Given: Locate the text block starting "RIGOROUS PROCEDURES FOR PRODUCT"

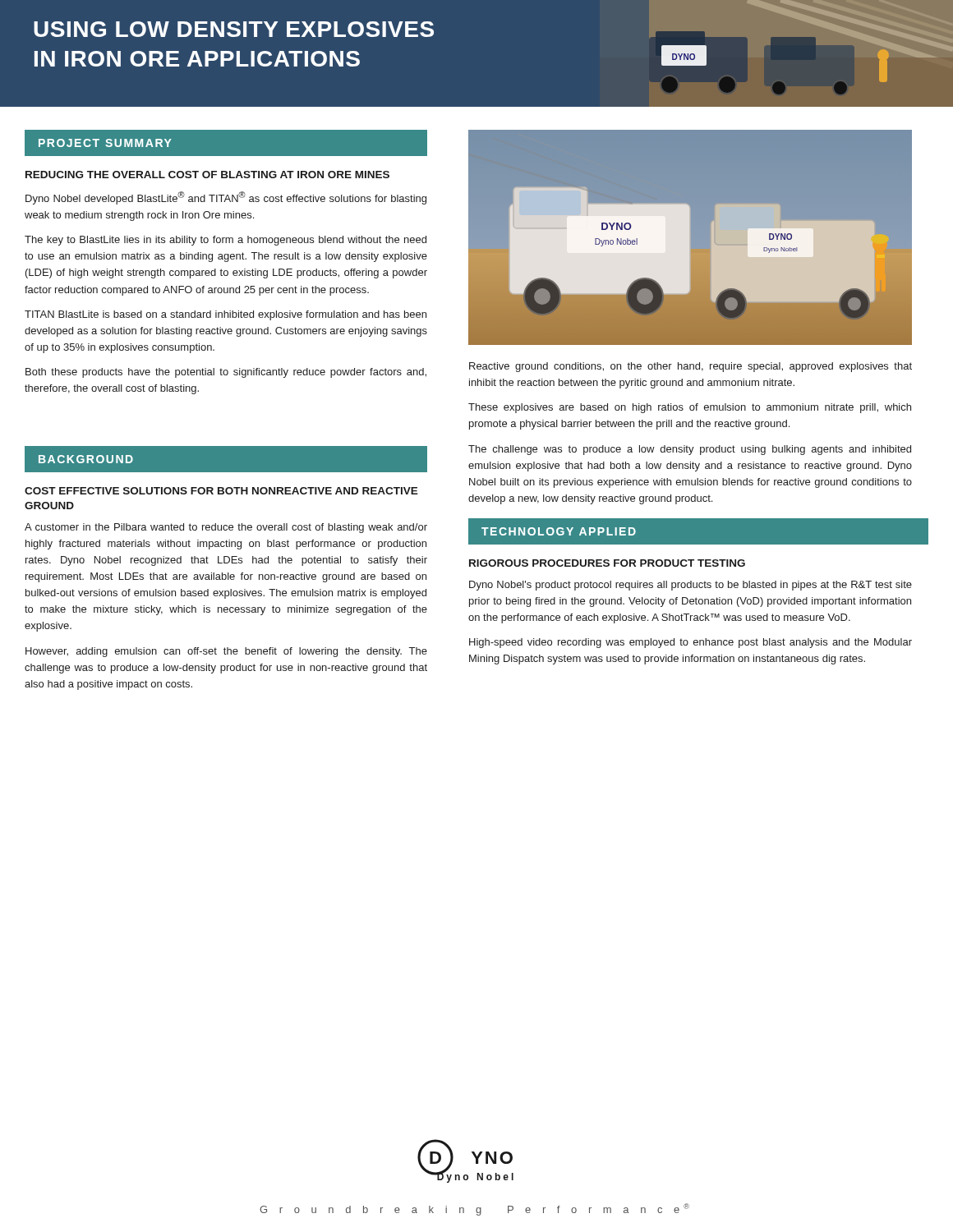Looking at the screenshot, I should 607,563.
